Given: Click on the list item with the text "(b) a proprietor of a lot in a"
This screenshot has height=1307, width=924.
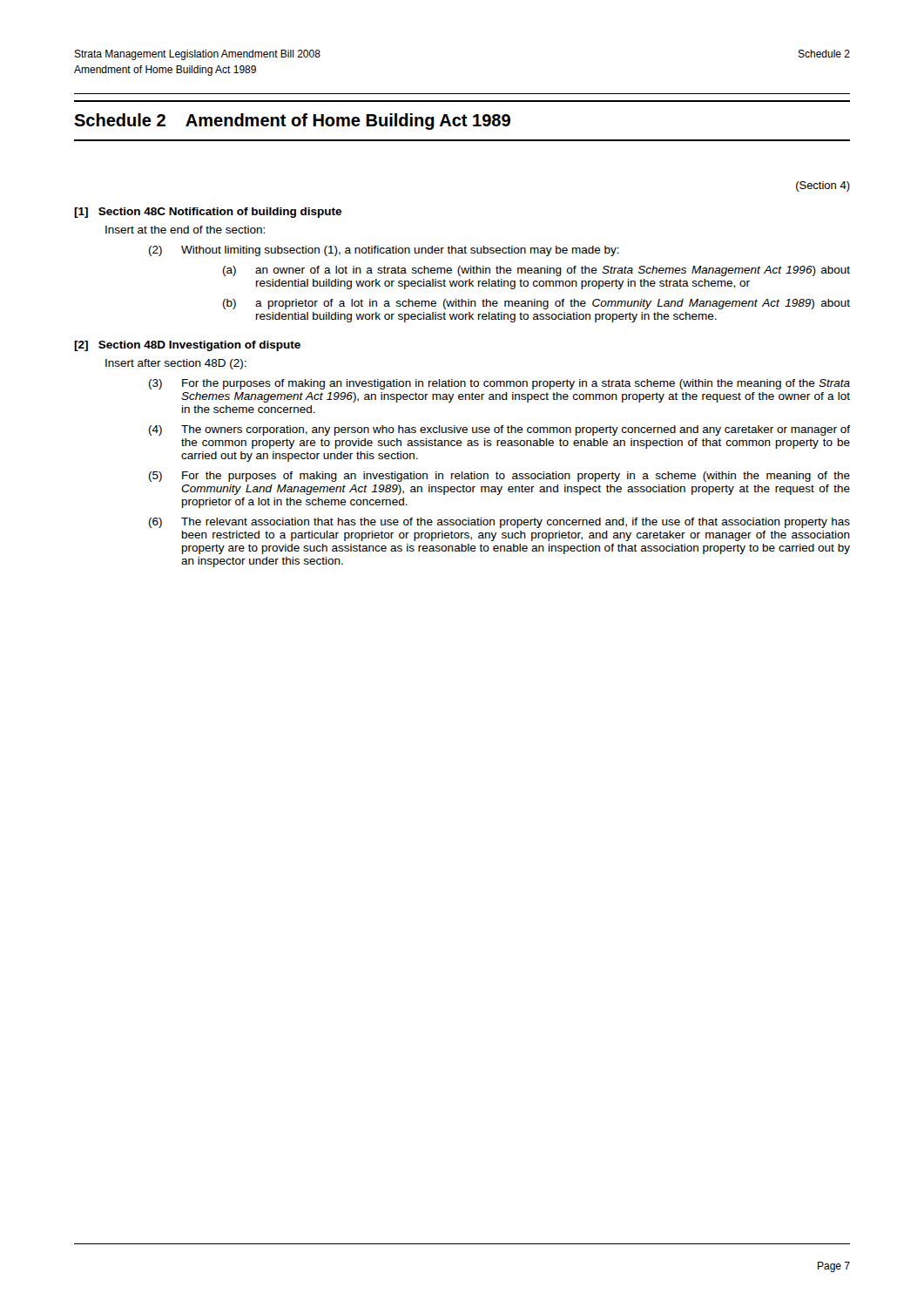Looking at the screenshot, I should tap(536, 309).
